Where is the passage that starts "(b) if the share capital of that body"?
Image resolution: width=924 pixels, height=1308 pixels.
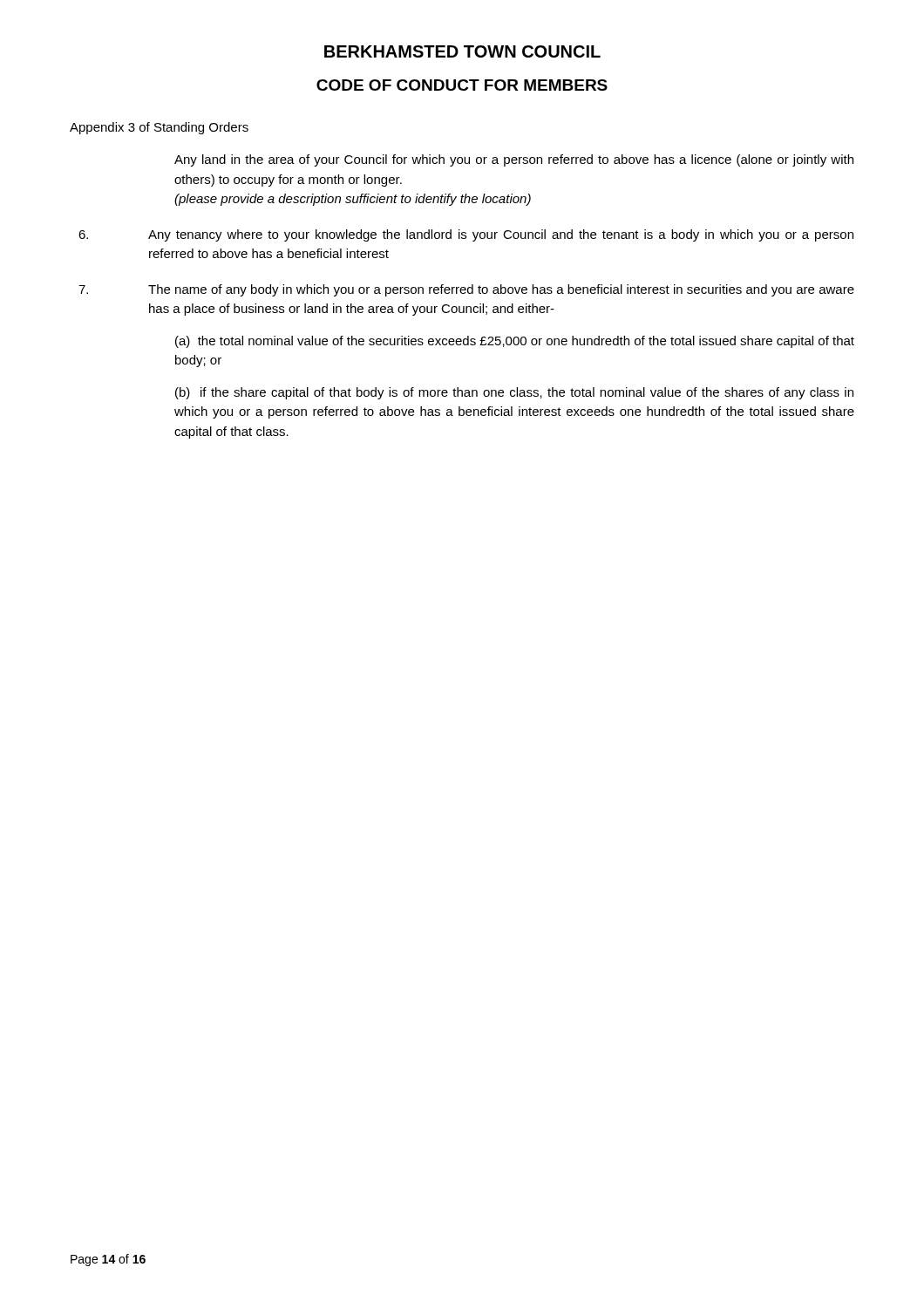click(x=514, y=411)
